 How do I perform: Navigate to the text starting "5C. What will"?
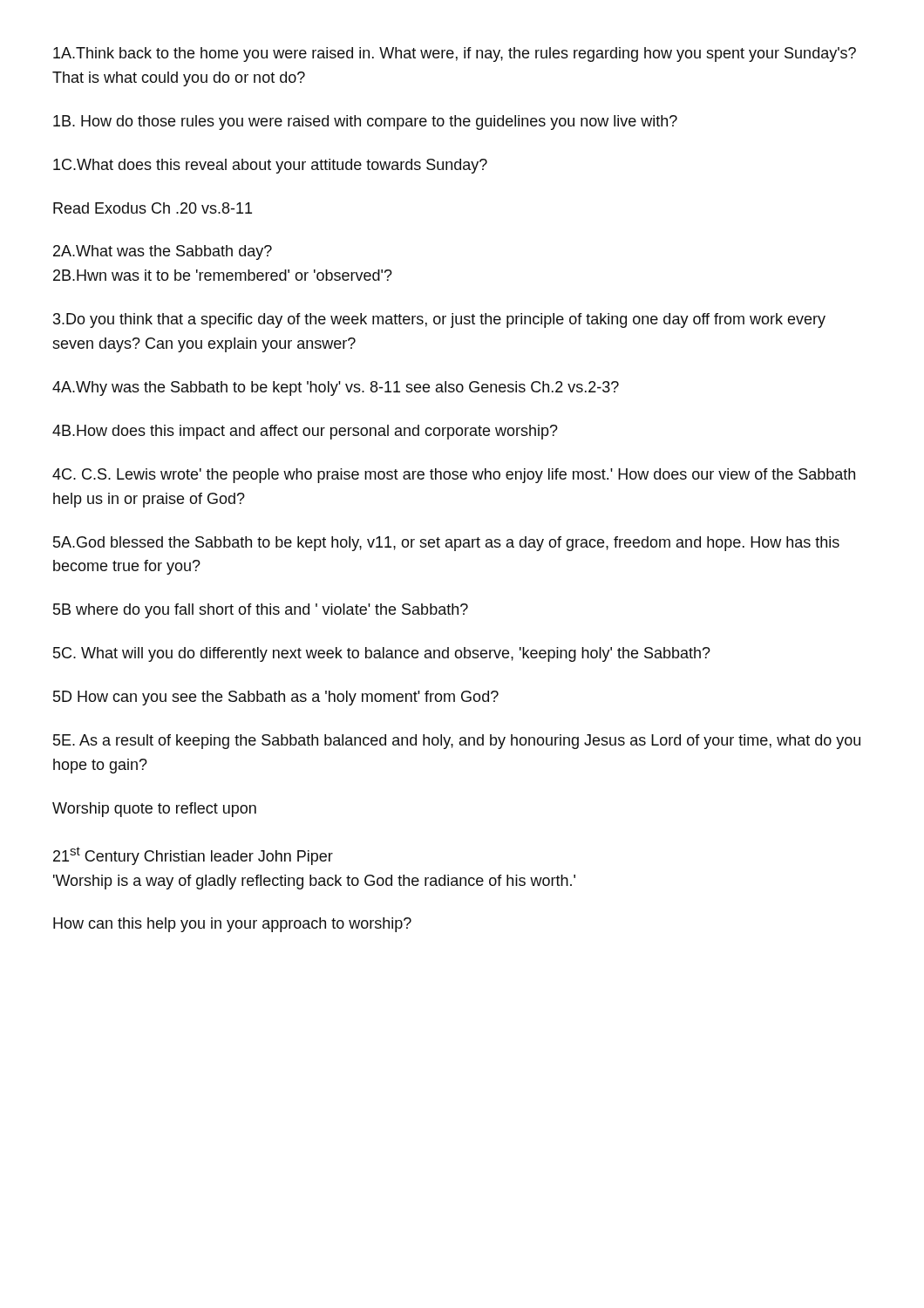(x=381, y=653)
